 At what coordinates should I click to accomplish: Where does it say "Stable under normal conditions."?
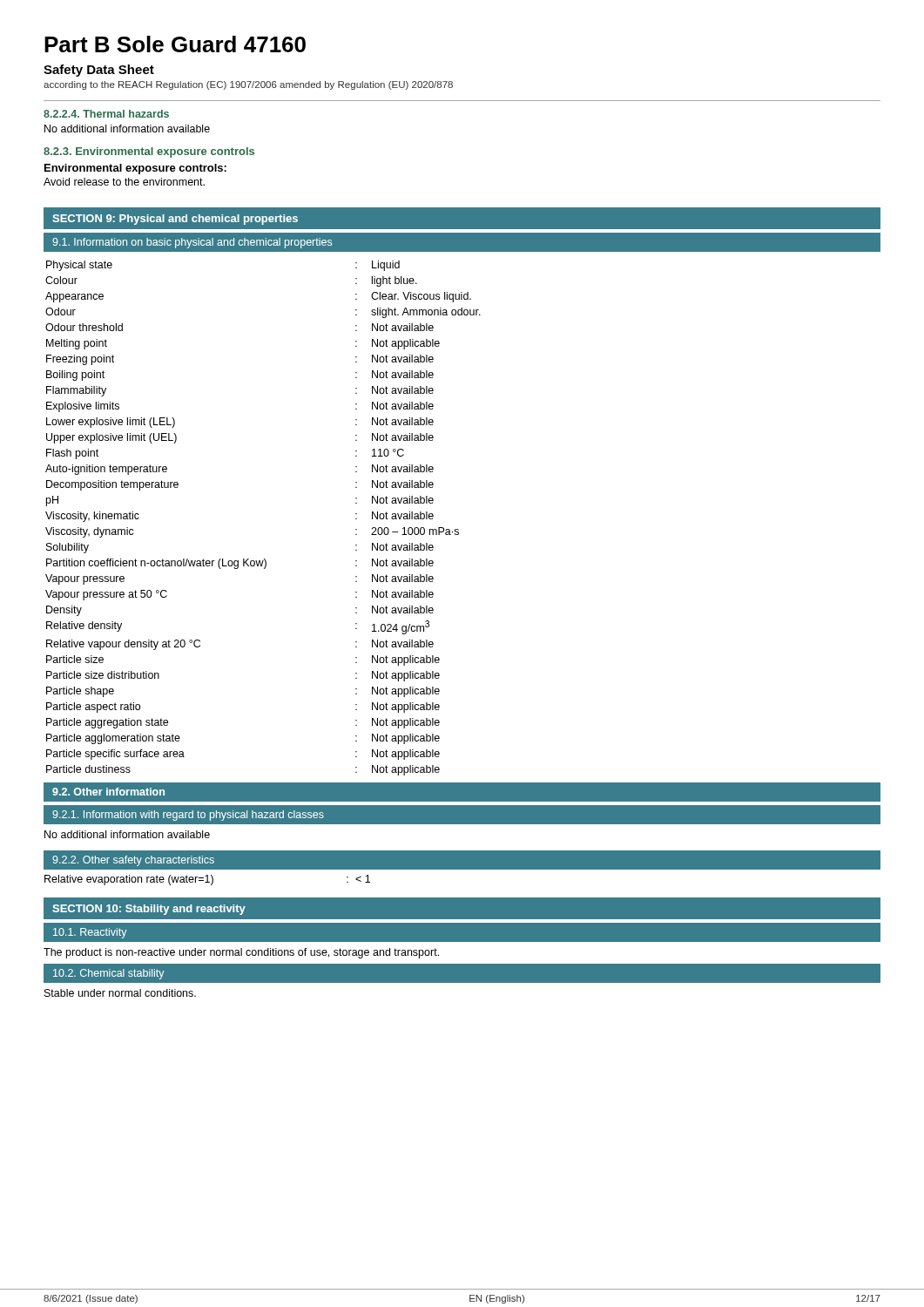(x=120, y=993)
